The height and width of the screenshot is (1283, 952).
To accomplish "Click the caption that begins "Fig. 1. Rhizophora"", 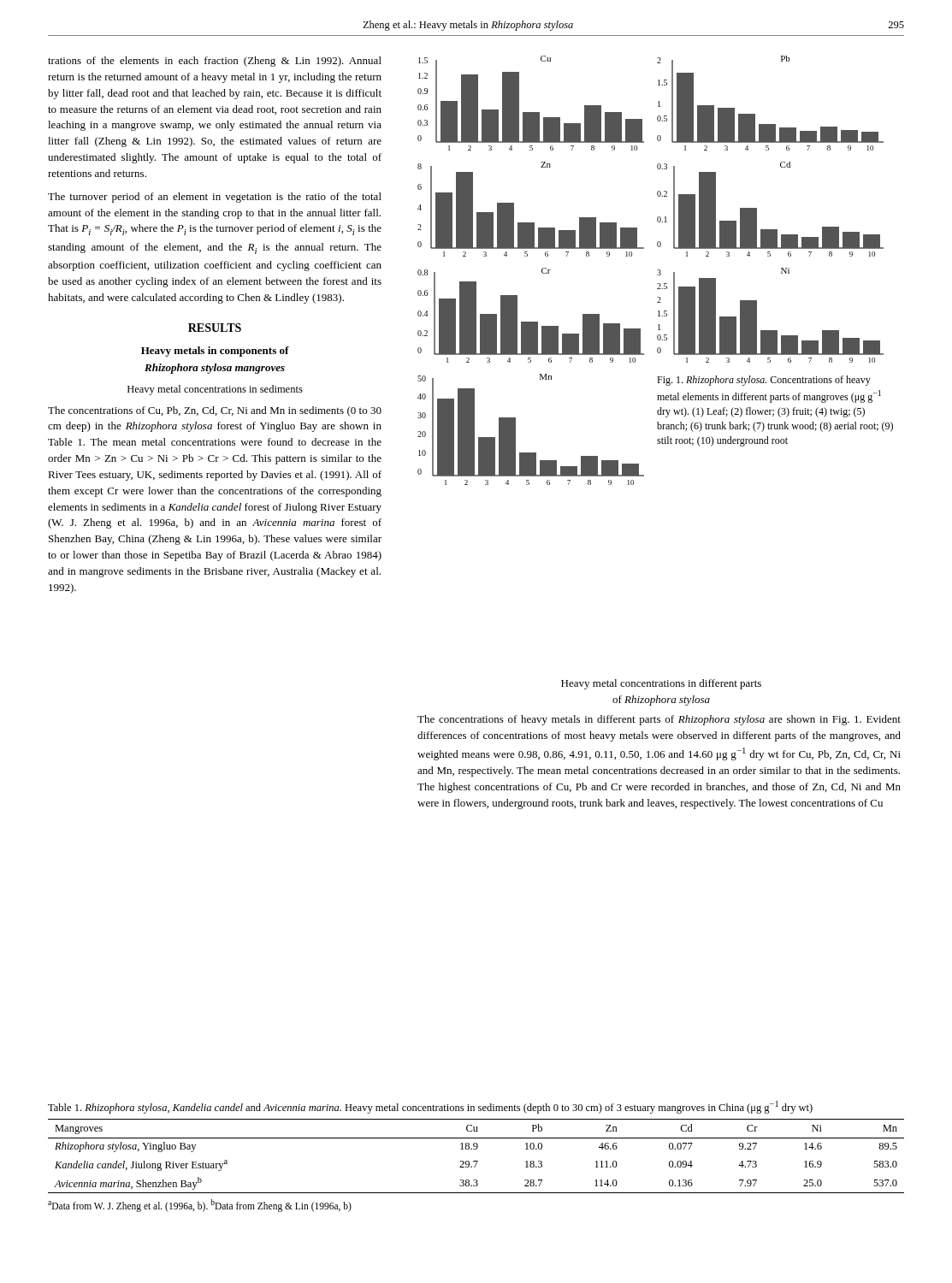I will [775, 410].
